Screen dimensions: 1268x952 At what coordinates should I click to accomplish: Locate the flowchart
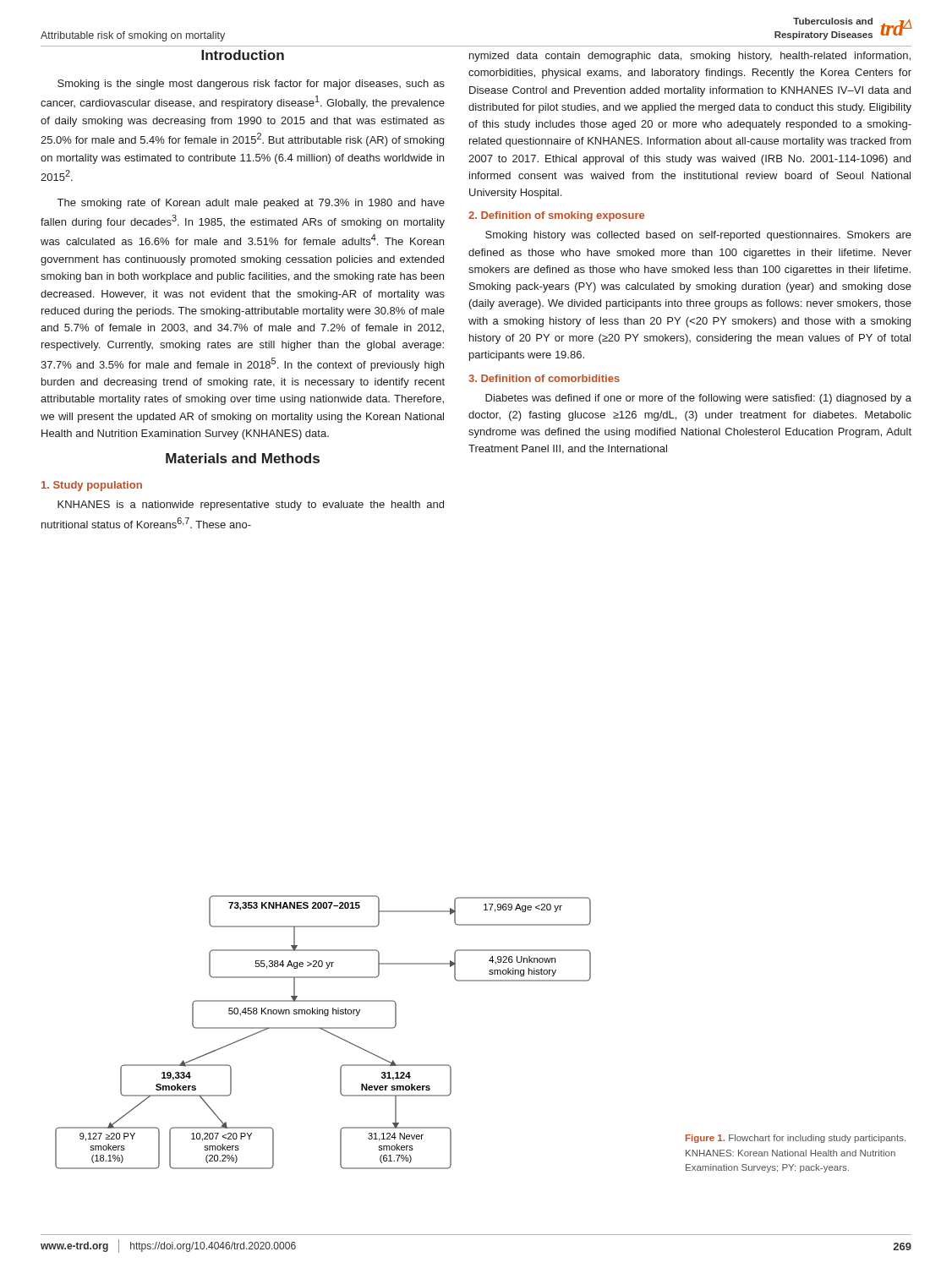pyautogui.click(x=336, y=1034)
